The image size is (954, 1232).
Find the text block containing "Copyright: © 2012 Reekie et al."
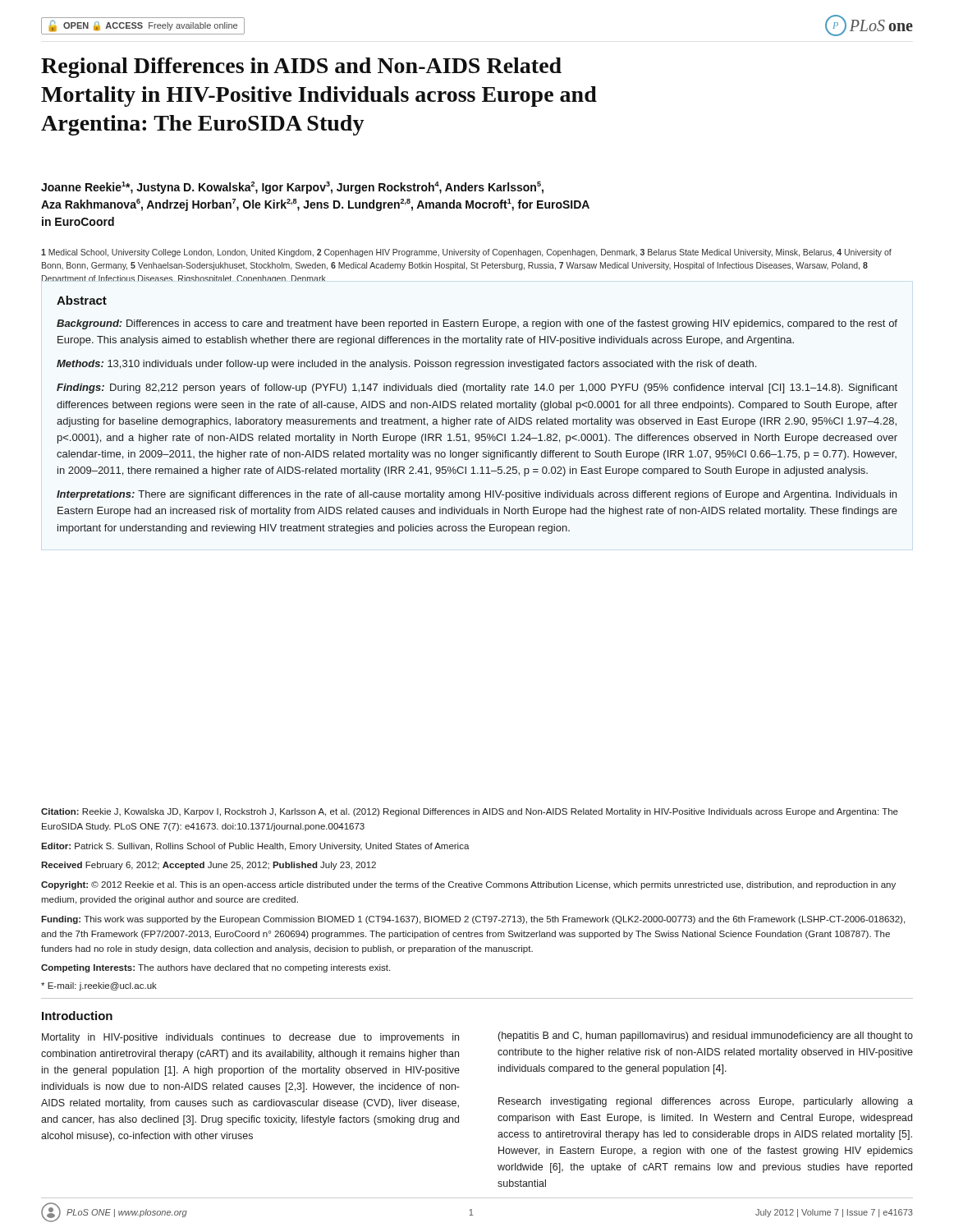point(468,892)
